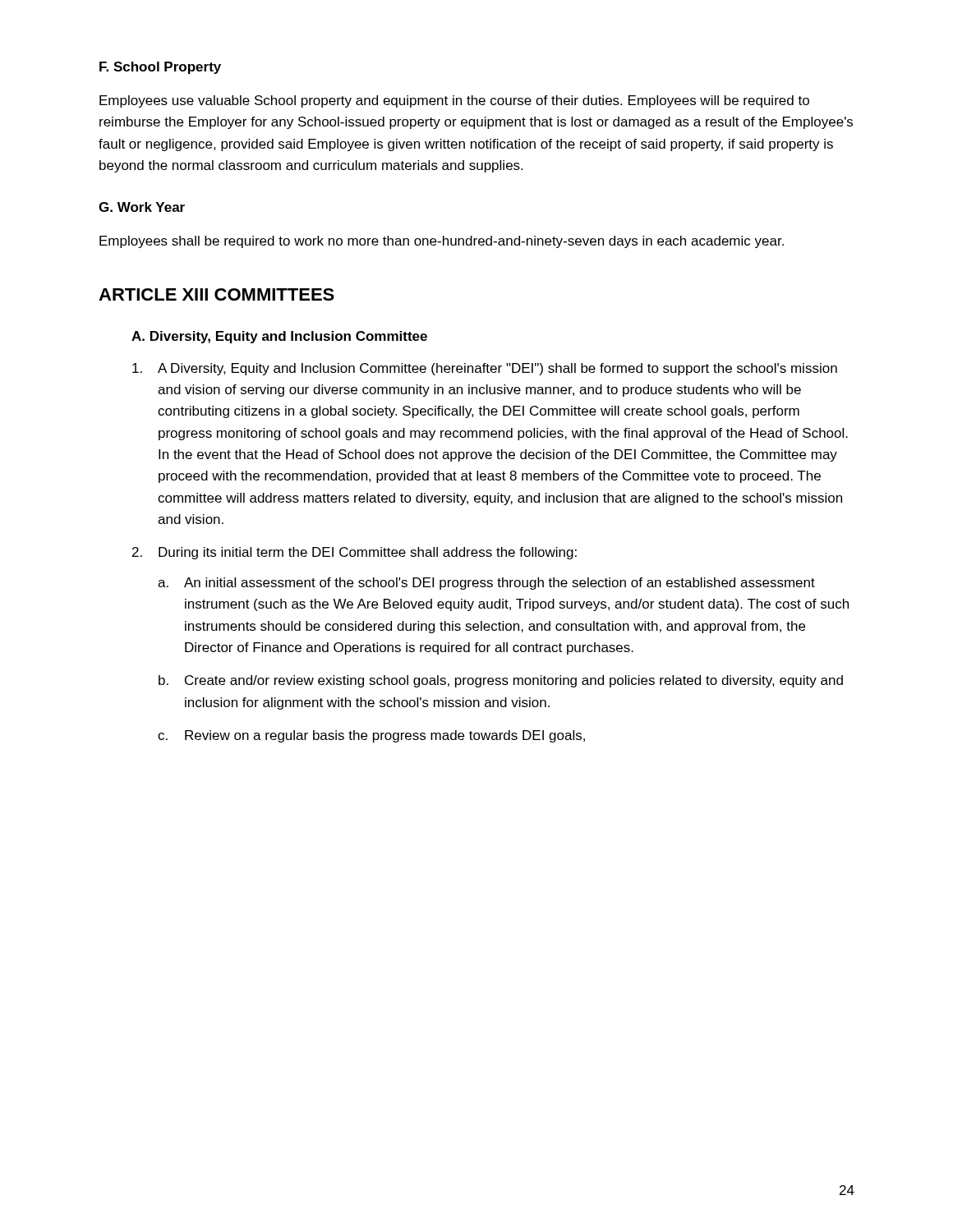Point to the block starting "a. An initial assessment of"
953x1232 pixels.
[x=506, y=616]
